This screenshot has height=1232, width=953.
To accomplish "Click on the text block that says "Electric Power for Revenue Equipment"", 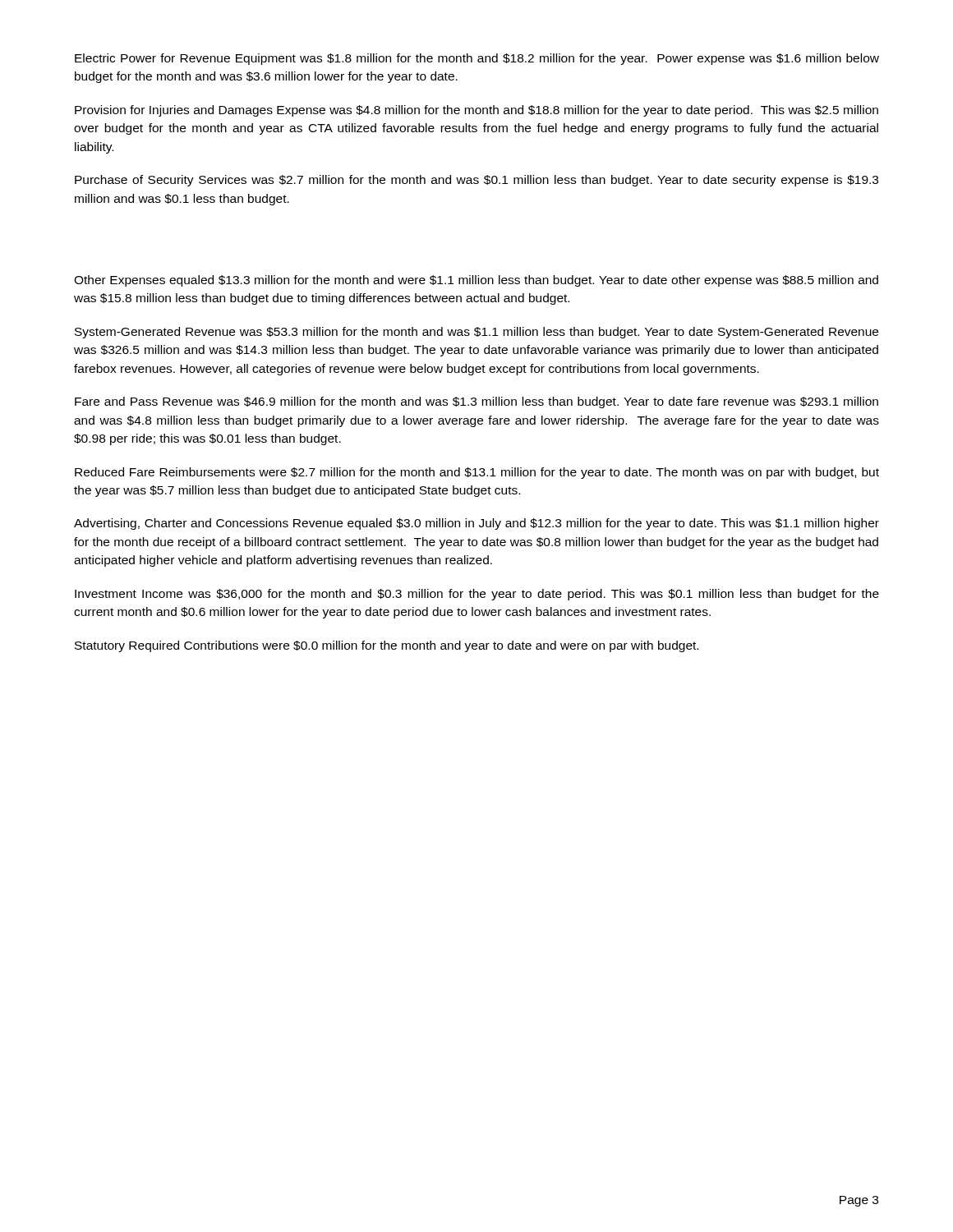I will [x=476, y=67].
